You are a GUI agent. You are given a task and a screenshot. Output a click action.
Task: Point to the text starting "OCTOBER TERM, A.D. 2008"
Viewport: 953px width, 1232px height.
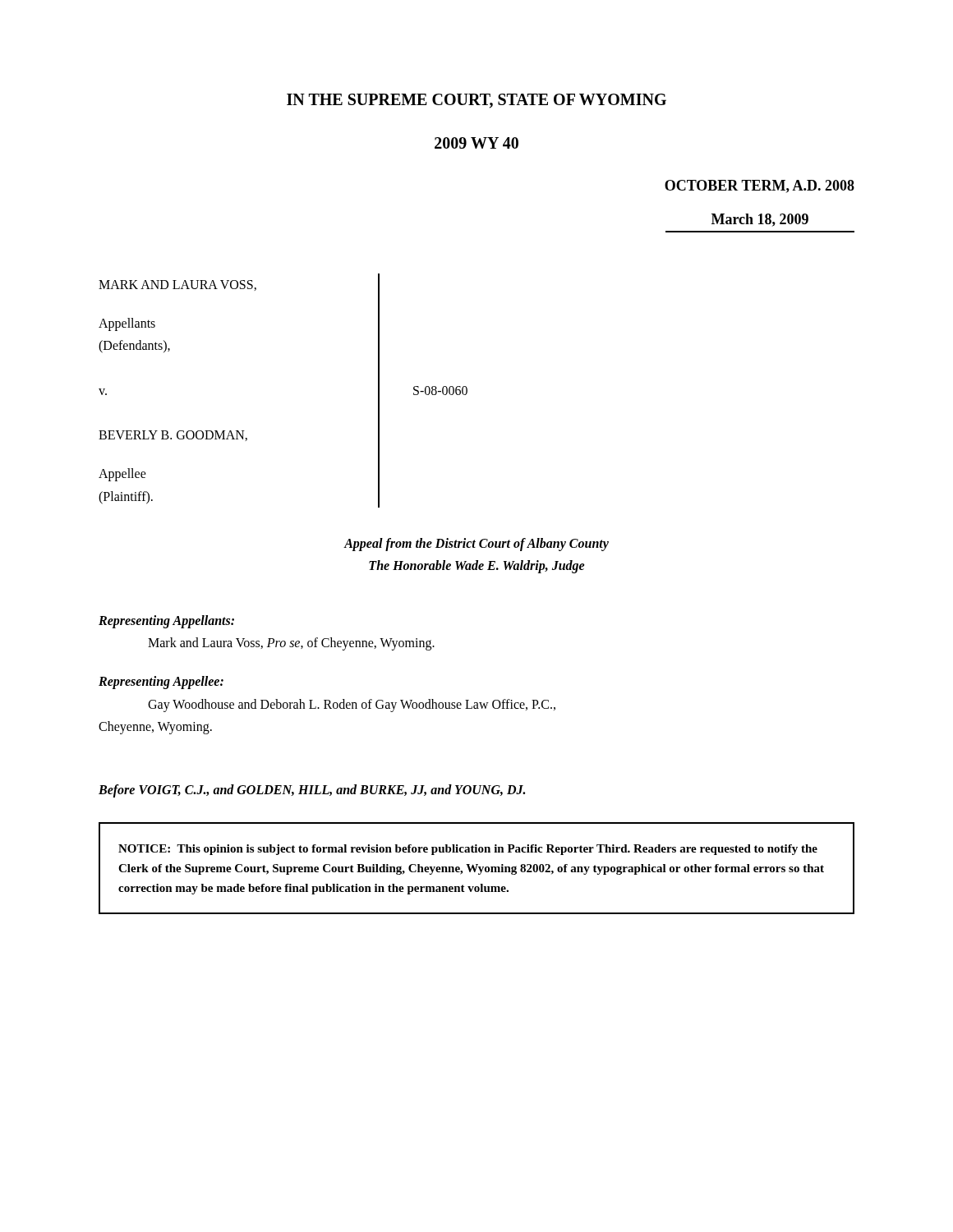[x=759, y=186]
